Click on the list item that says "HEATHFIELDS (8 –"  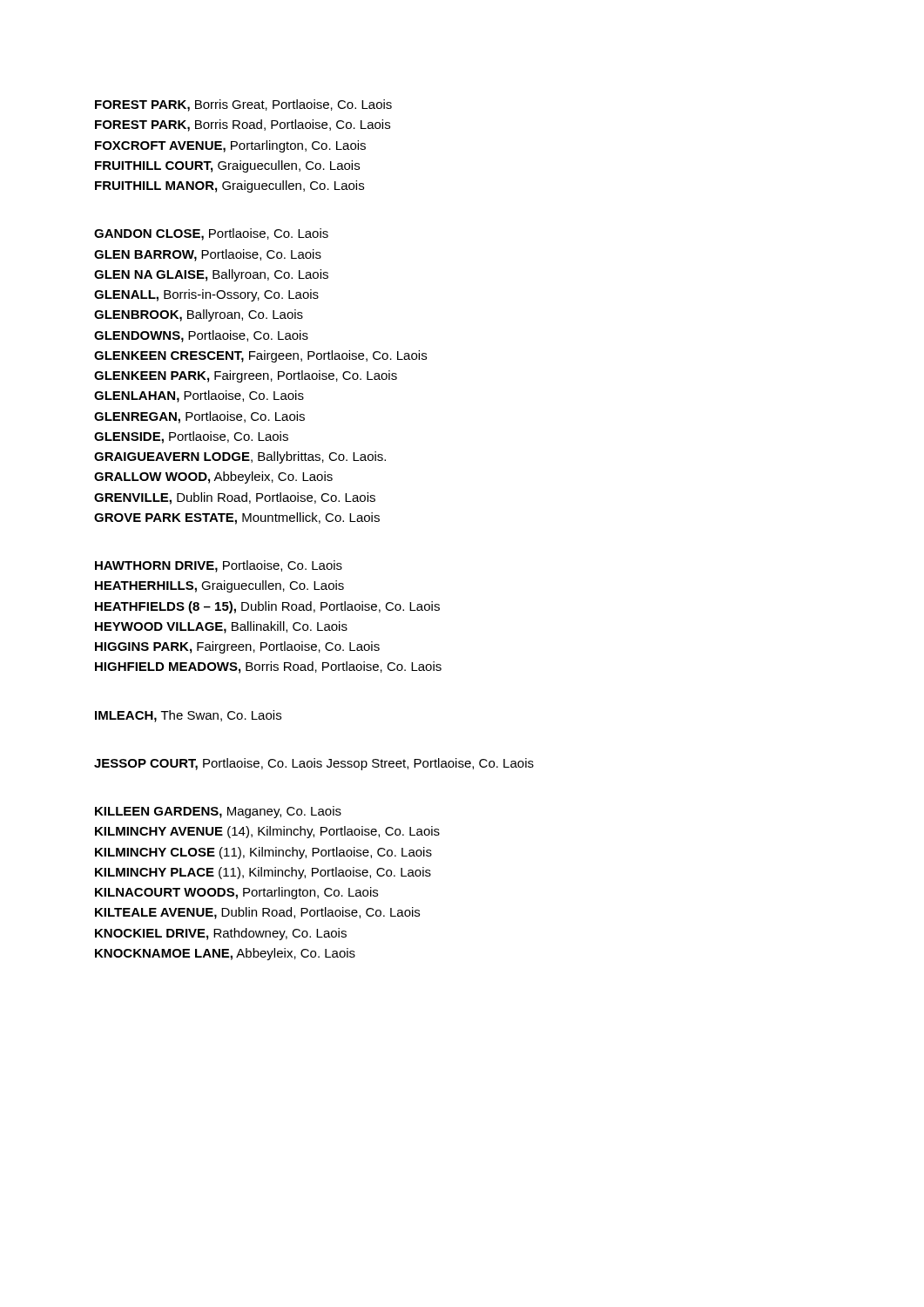click(267, 606)
